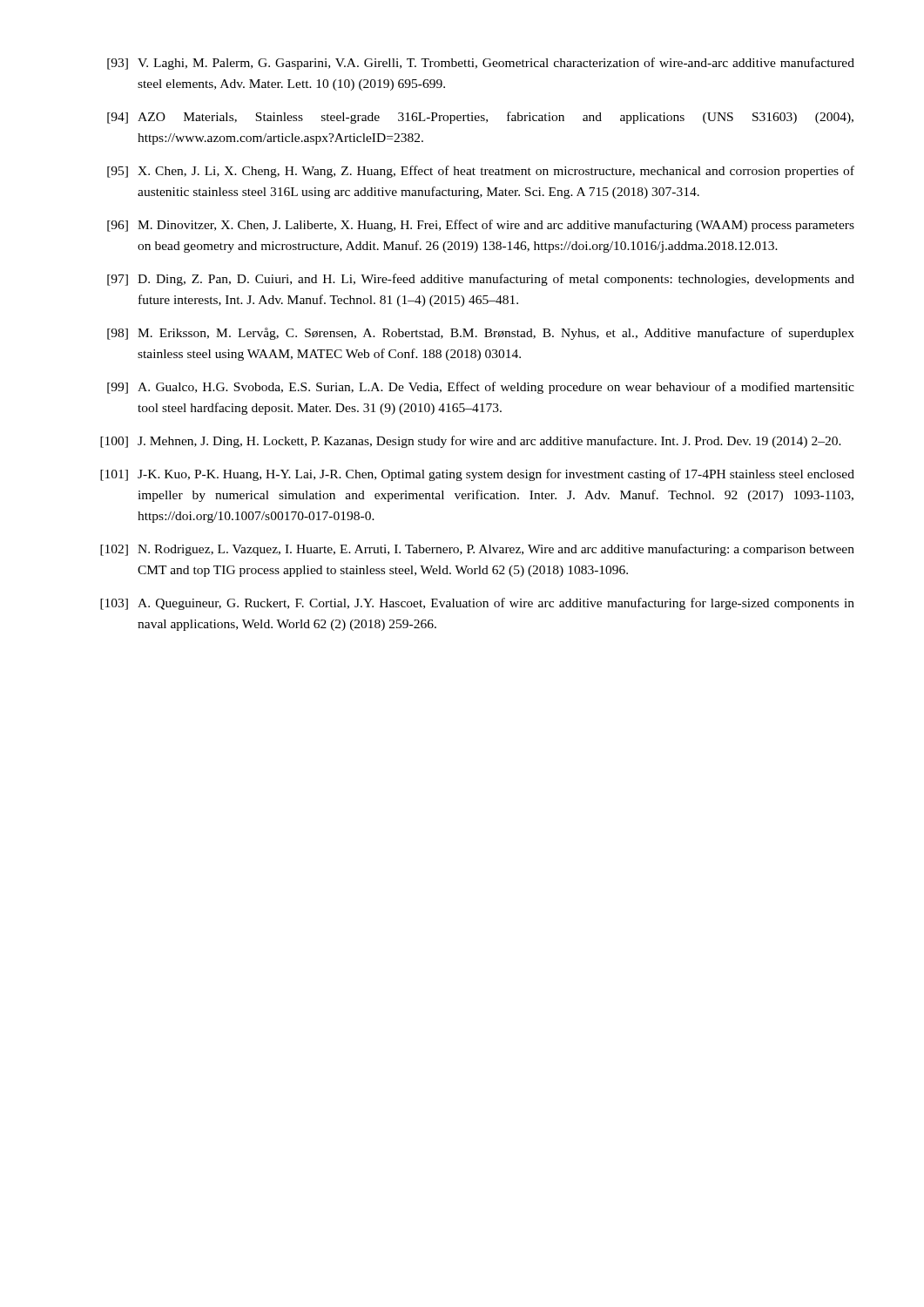
Task: Locate the list item with the text "[100] J. Mehnen,"
Action: coord(466,441)
